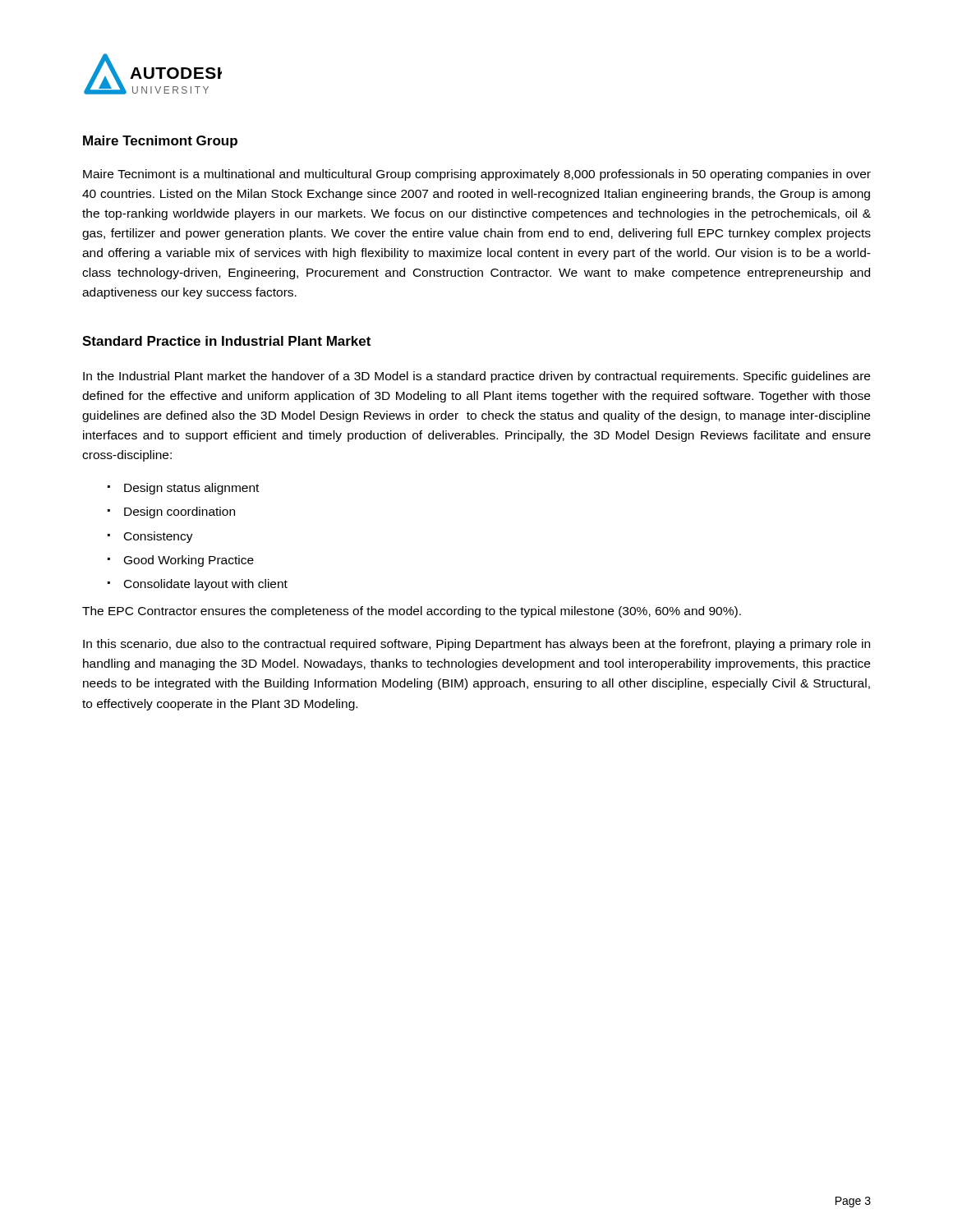
Task: Navigate to the text block starting "Maire Tecnimont is a multinational and"
Action: coord(476,233)
